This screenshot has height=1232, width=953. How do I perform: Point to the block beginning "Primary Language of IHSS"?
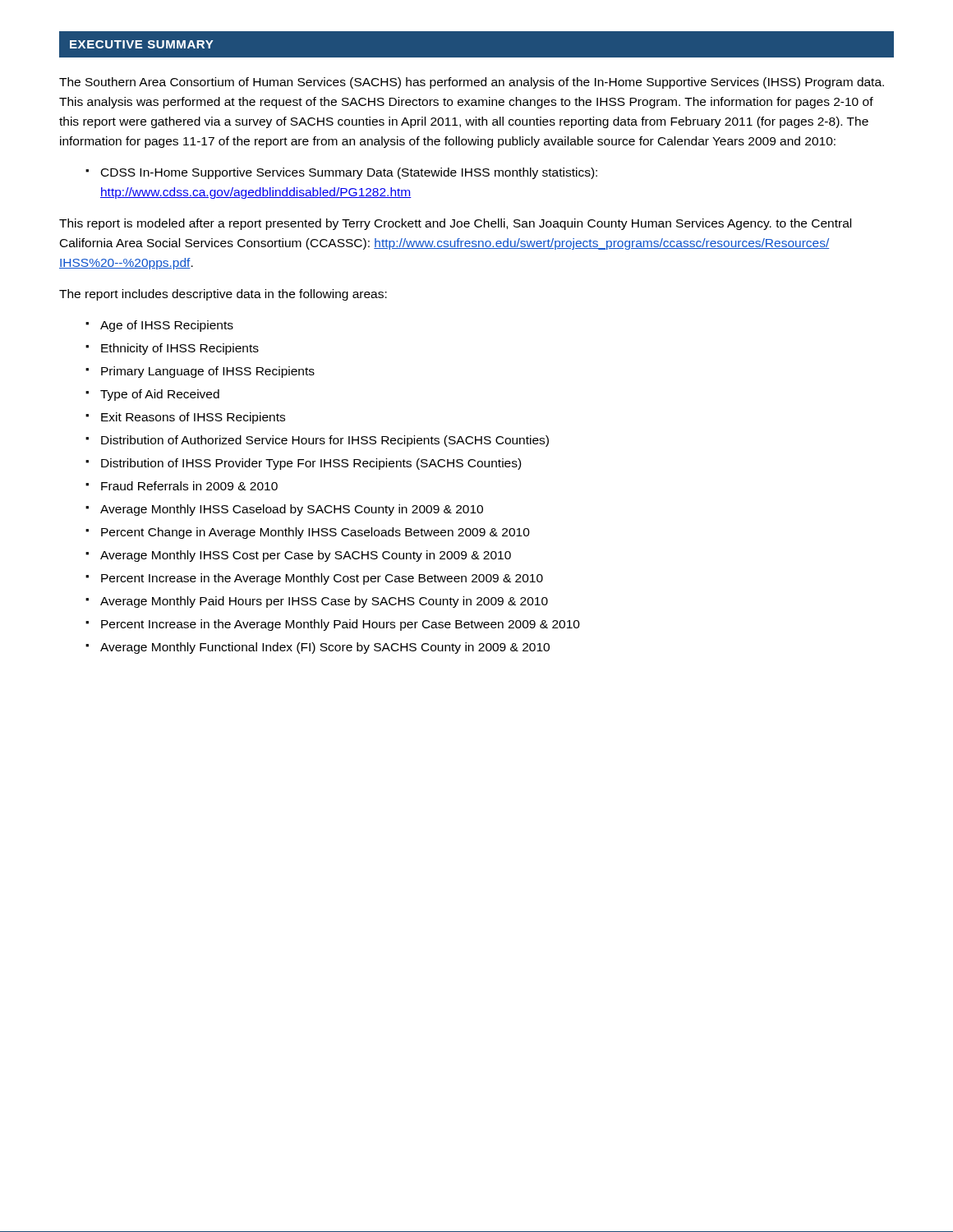point(207,371)
